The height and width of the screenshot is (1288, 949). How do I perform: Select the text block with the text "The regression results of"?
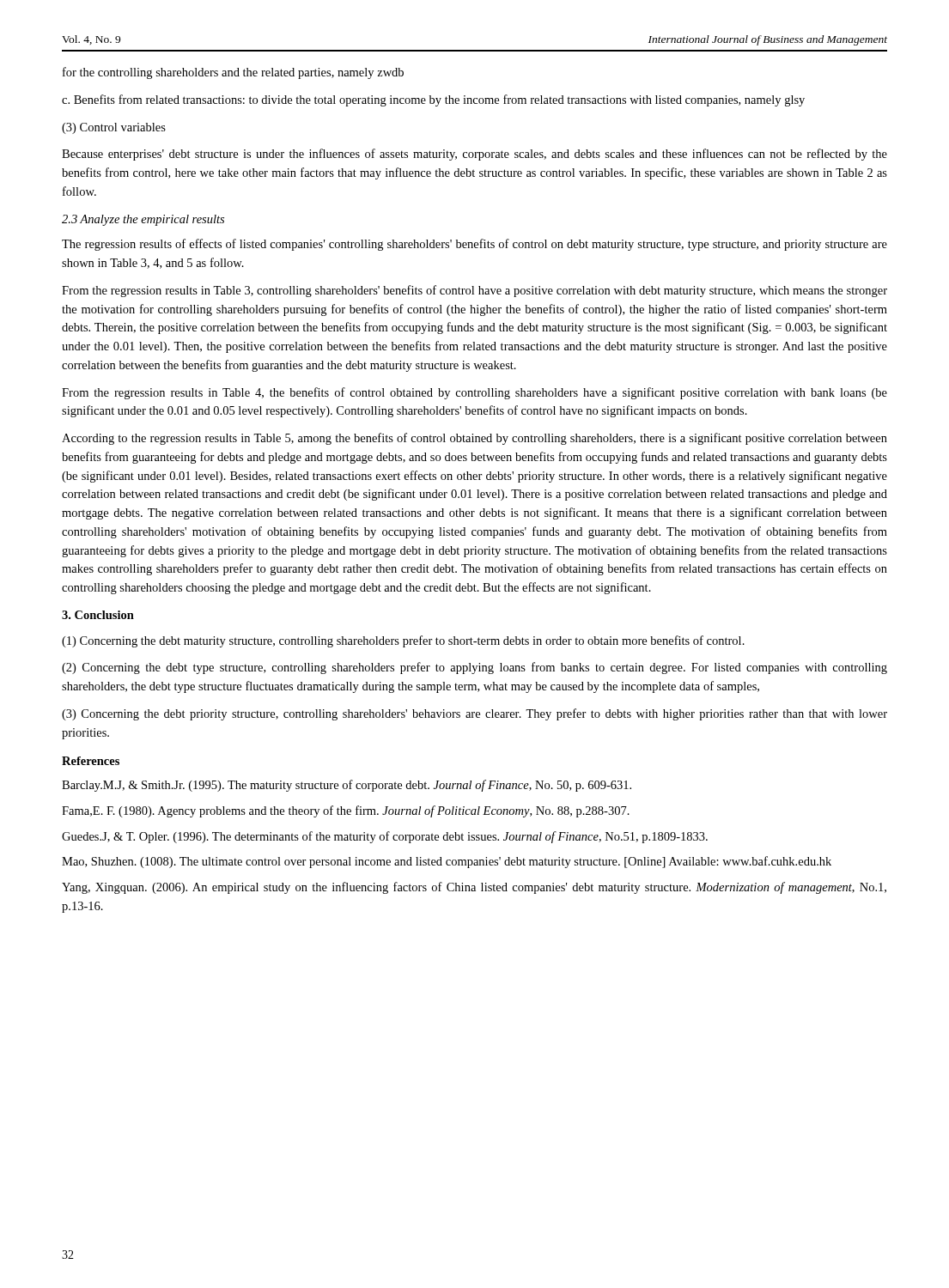tap(474, 254)
